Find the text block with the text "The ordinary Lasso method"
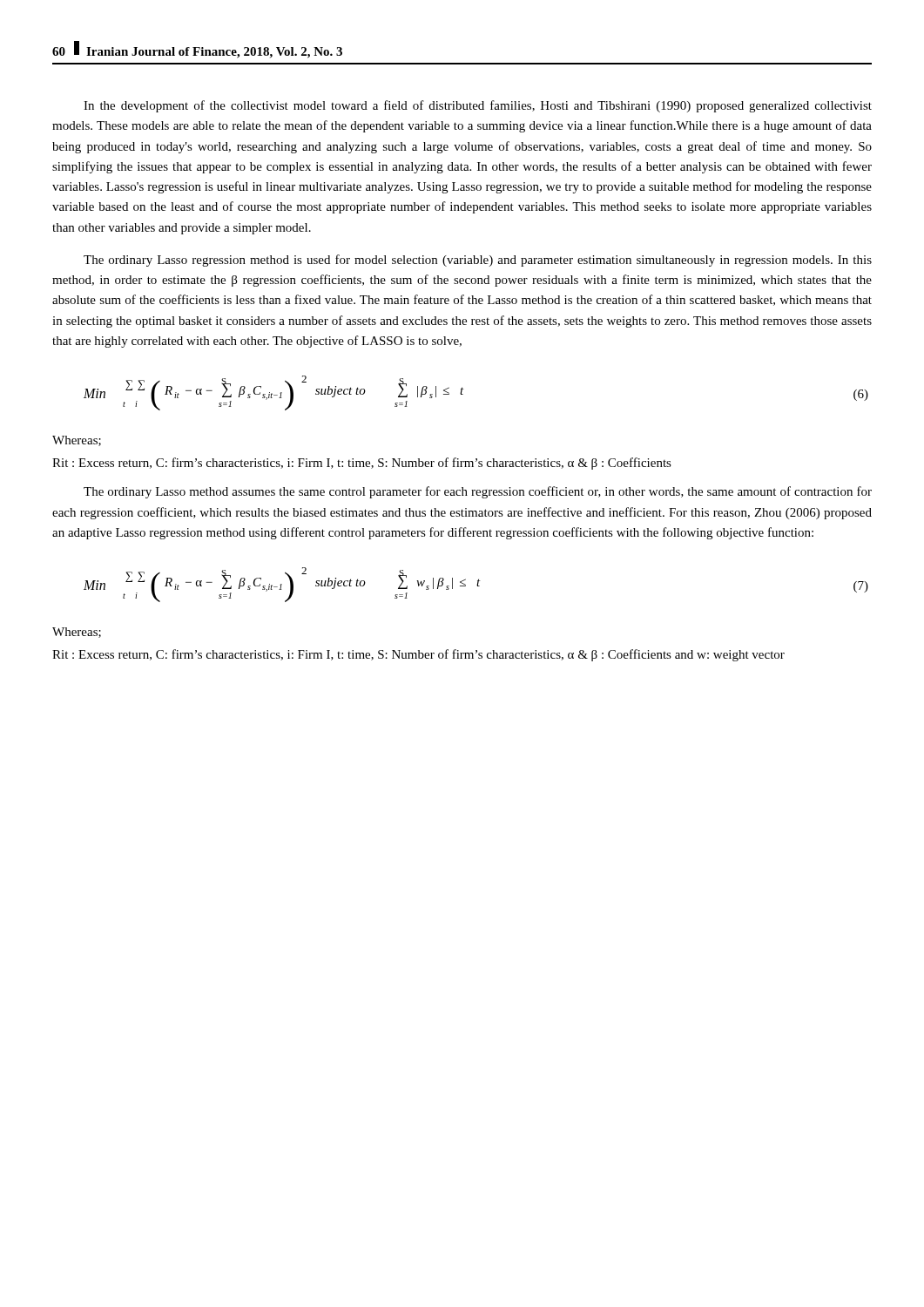 click(462, 512)
